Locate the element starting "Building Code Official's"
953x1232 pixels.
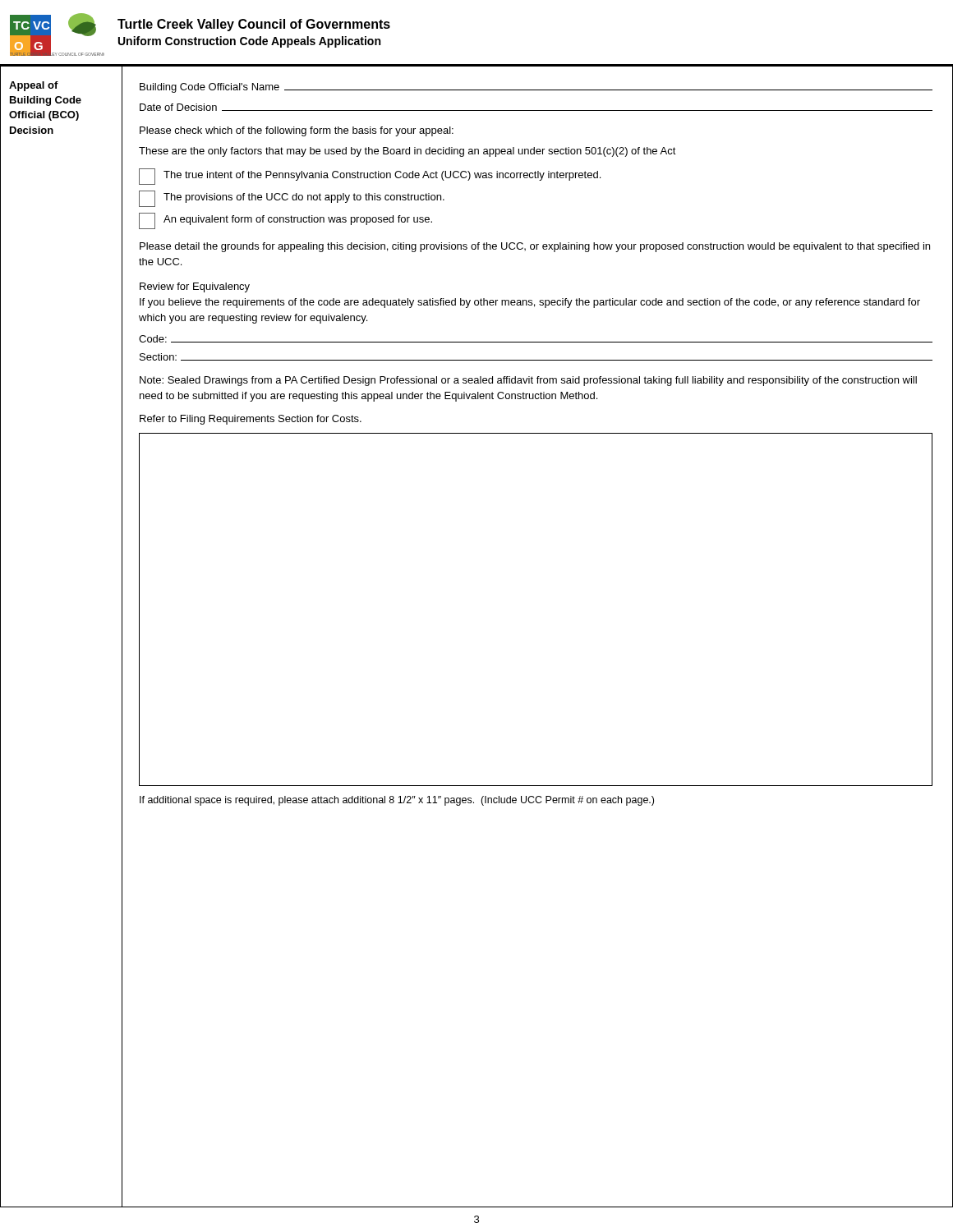pyautogui.click(x=536, y=85)
